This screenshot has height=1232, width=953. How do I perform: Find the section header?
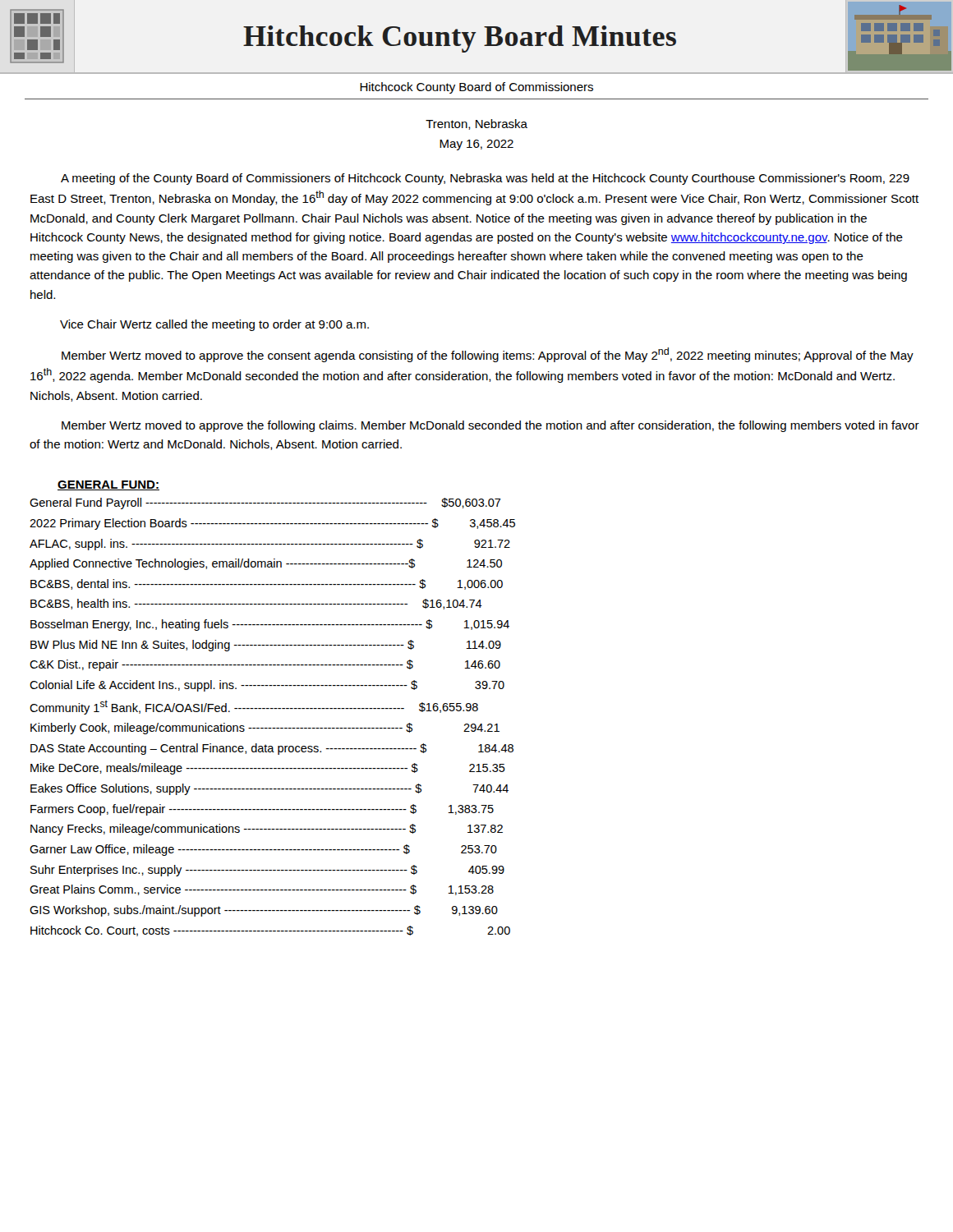point(108,484)
